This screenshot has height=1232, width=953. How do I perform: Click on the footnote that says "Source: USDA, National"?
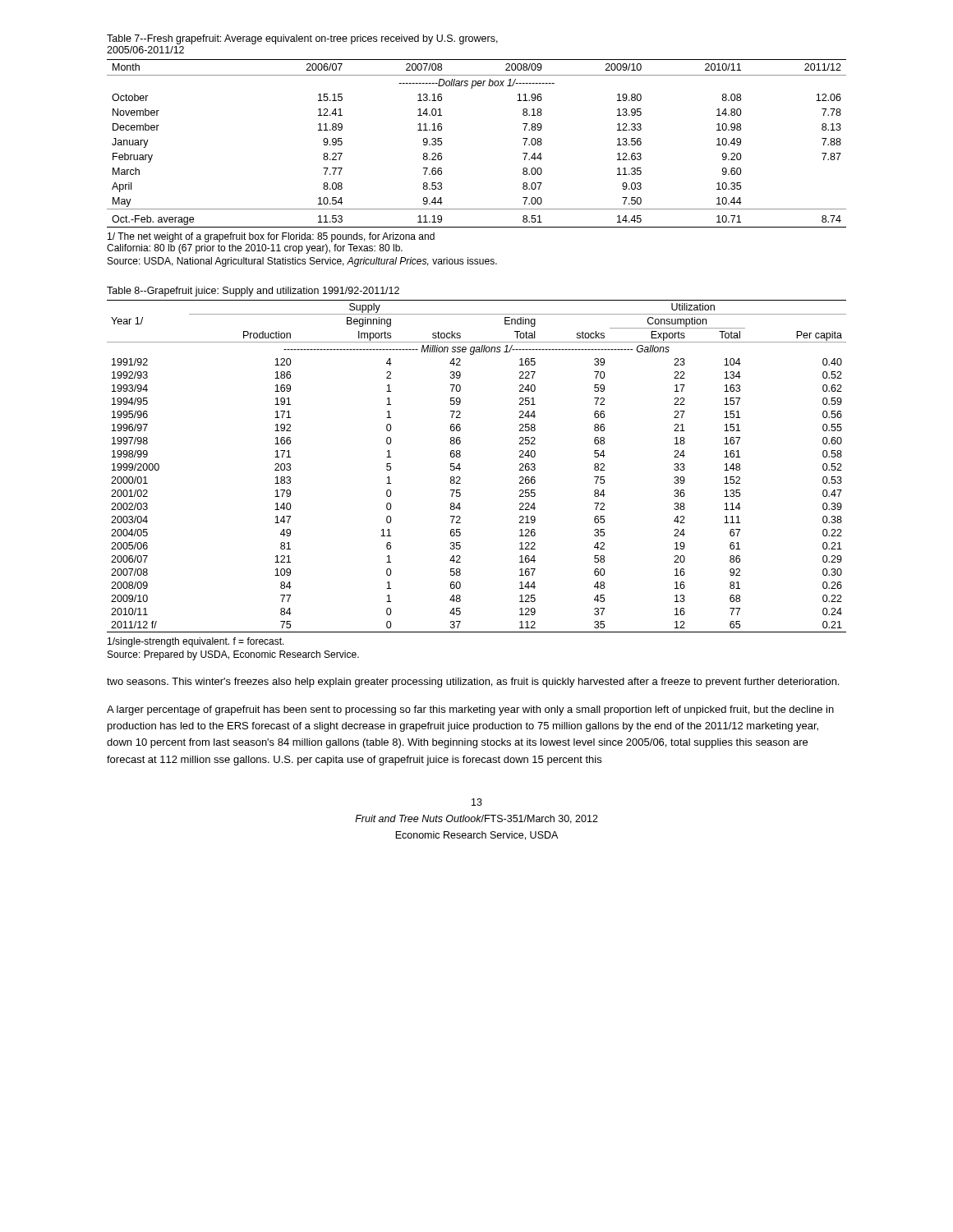coord(302,261)
